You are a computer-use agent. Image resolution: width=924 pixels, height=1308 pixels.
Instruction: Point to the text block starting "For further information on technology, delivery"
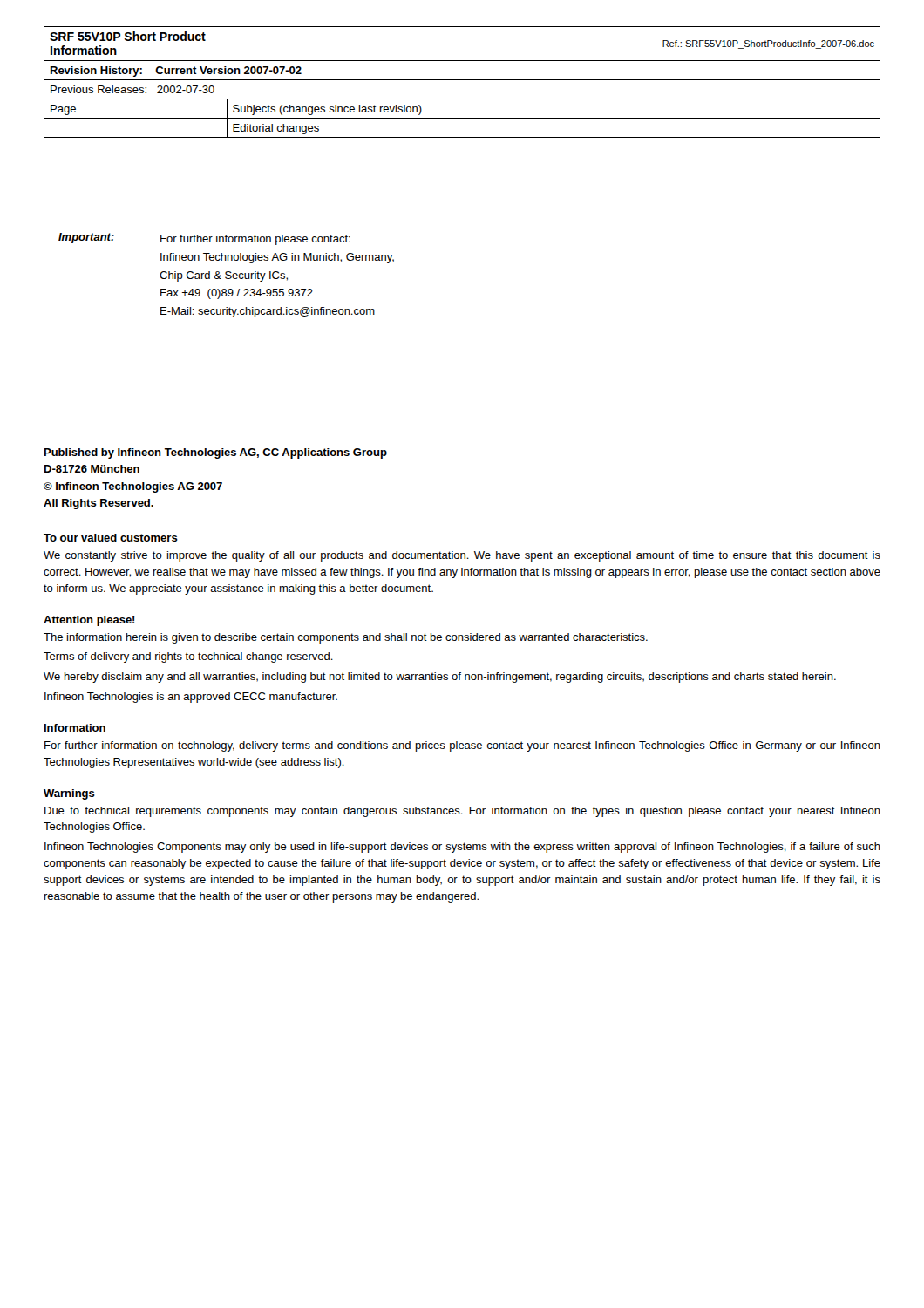coord(462,754)
